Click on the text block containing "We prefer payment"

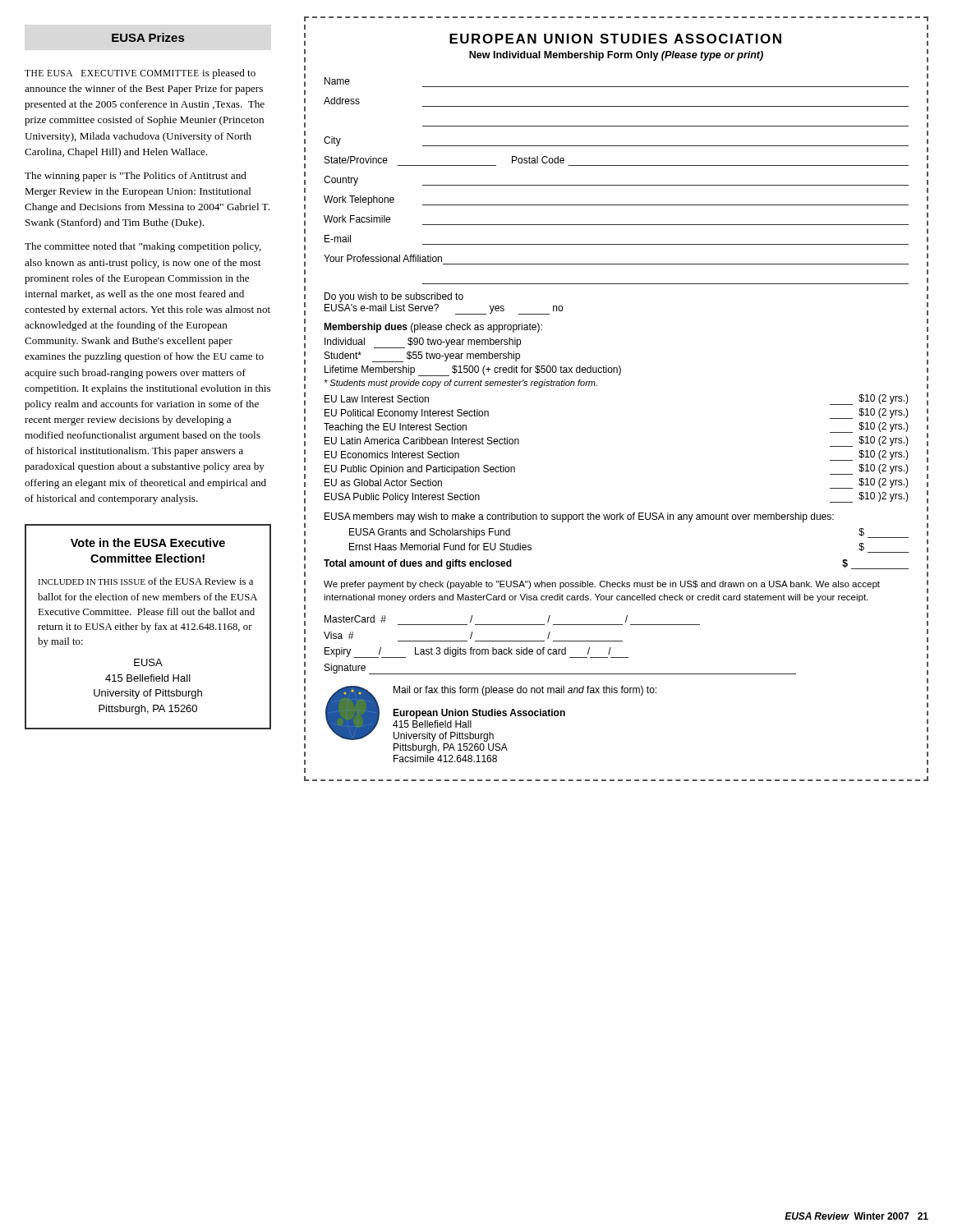(x=602, y=591)
